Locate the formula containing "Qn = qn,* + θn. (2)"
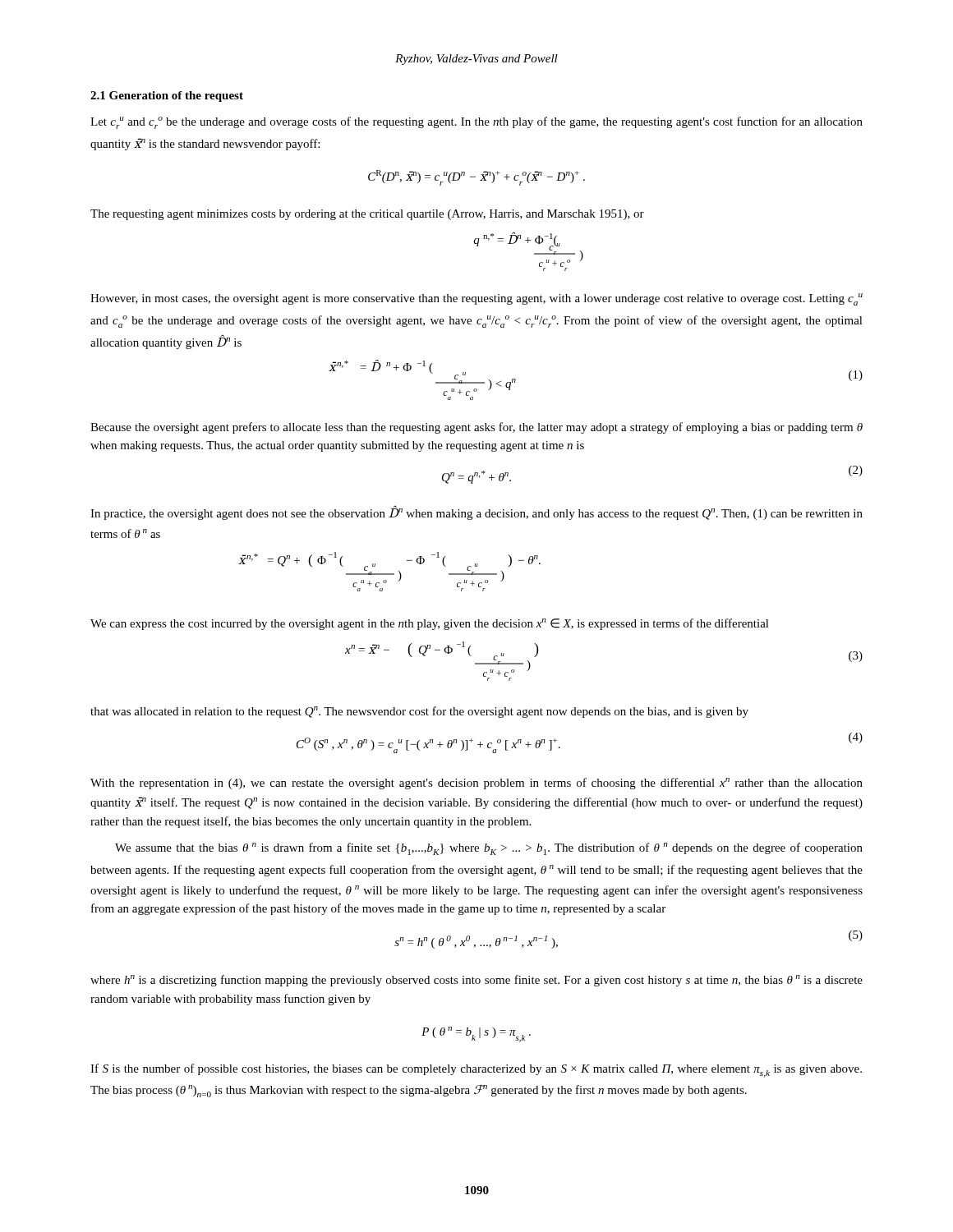This screenshot has height=1232, width=953. [474, 474]
